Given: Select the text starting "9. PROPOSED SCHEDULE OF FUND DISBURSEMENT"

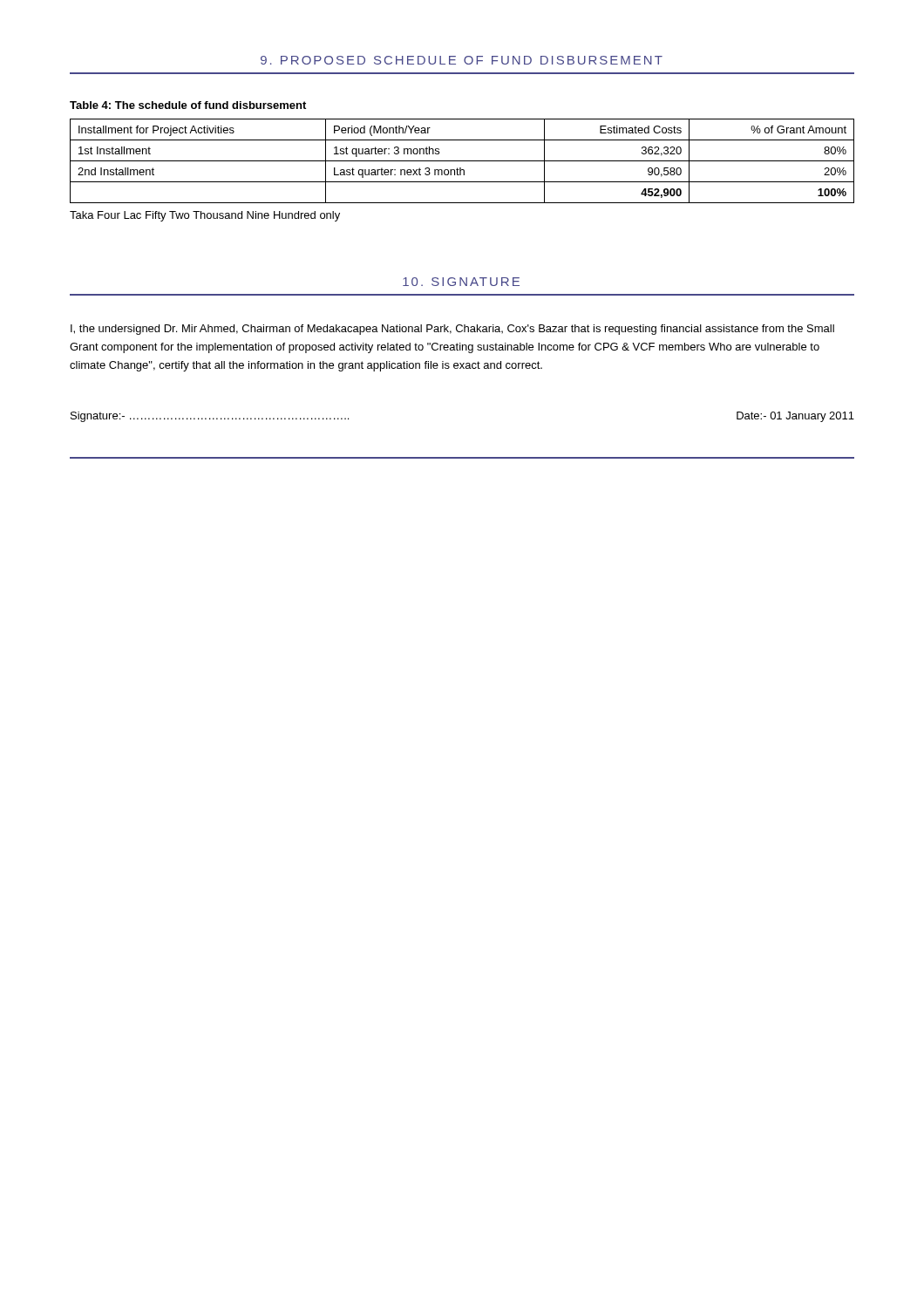Looking at the screenshot, I should tap(462, 60).
